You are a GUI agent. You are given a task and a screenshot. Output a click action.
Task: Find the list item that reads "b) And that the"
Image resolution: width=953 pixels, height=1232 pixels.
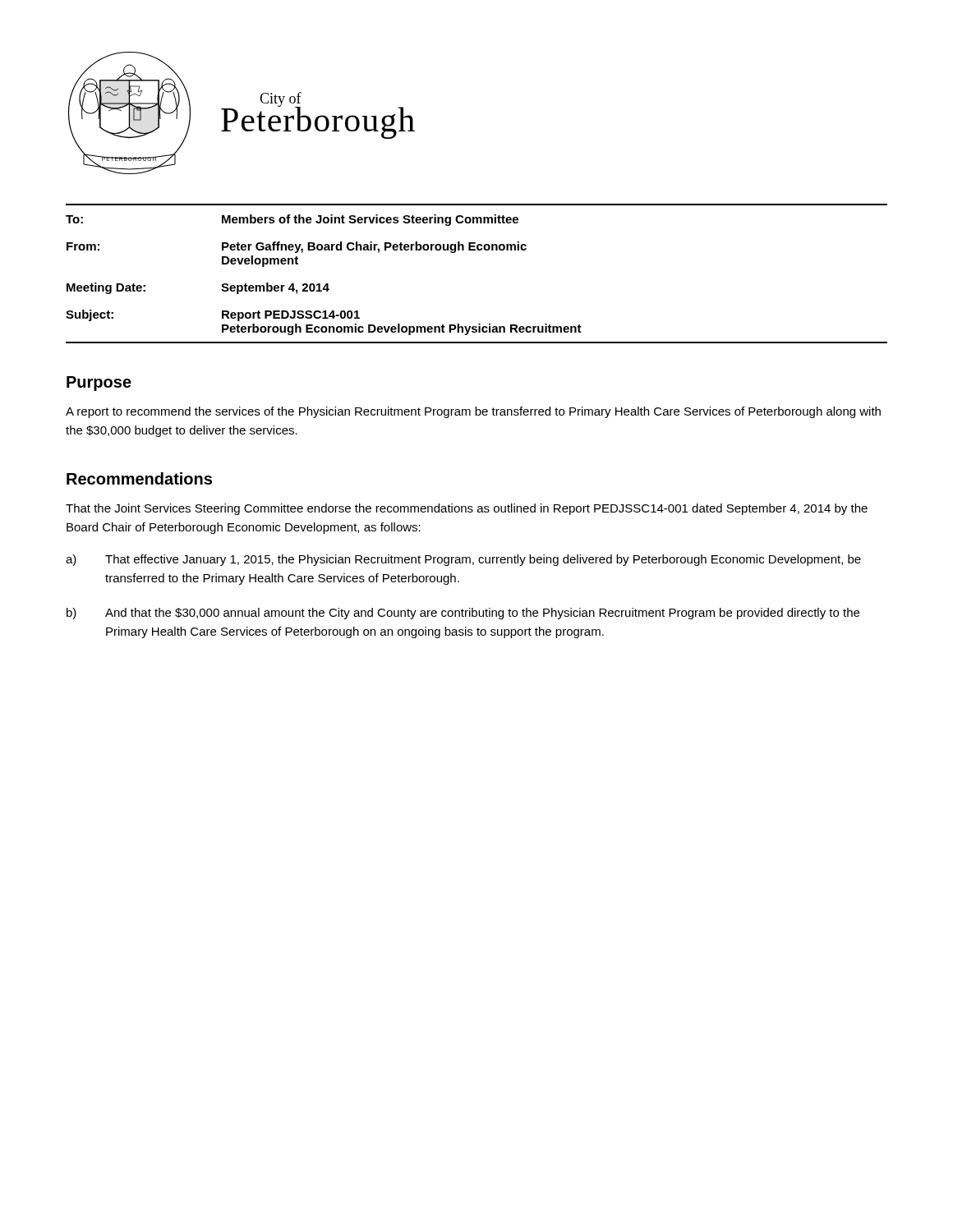[476, 622]
